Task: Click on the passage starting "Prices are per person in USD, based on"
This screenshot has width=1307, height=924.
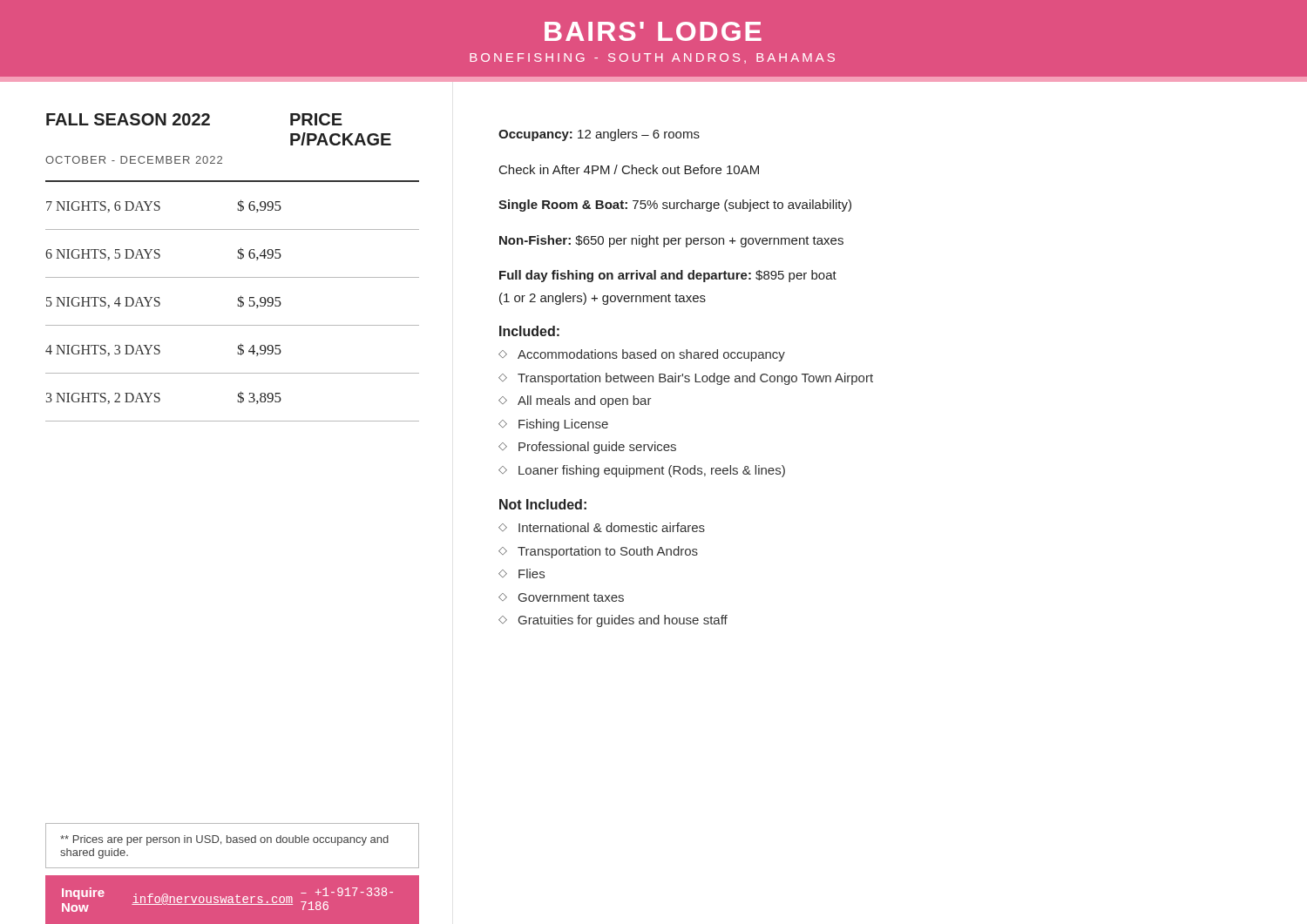Action: point(224,846)
